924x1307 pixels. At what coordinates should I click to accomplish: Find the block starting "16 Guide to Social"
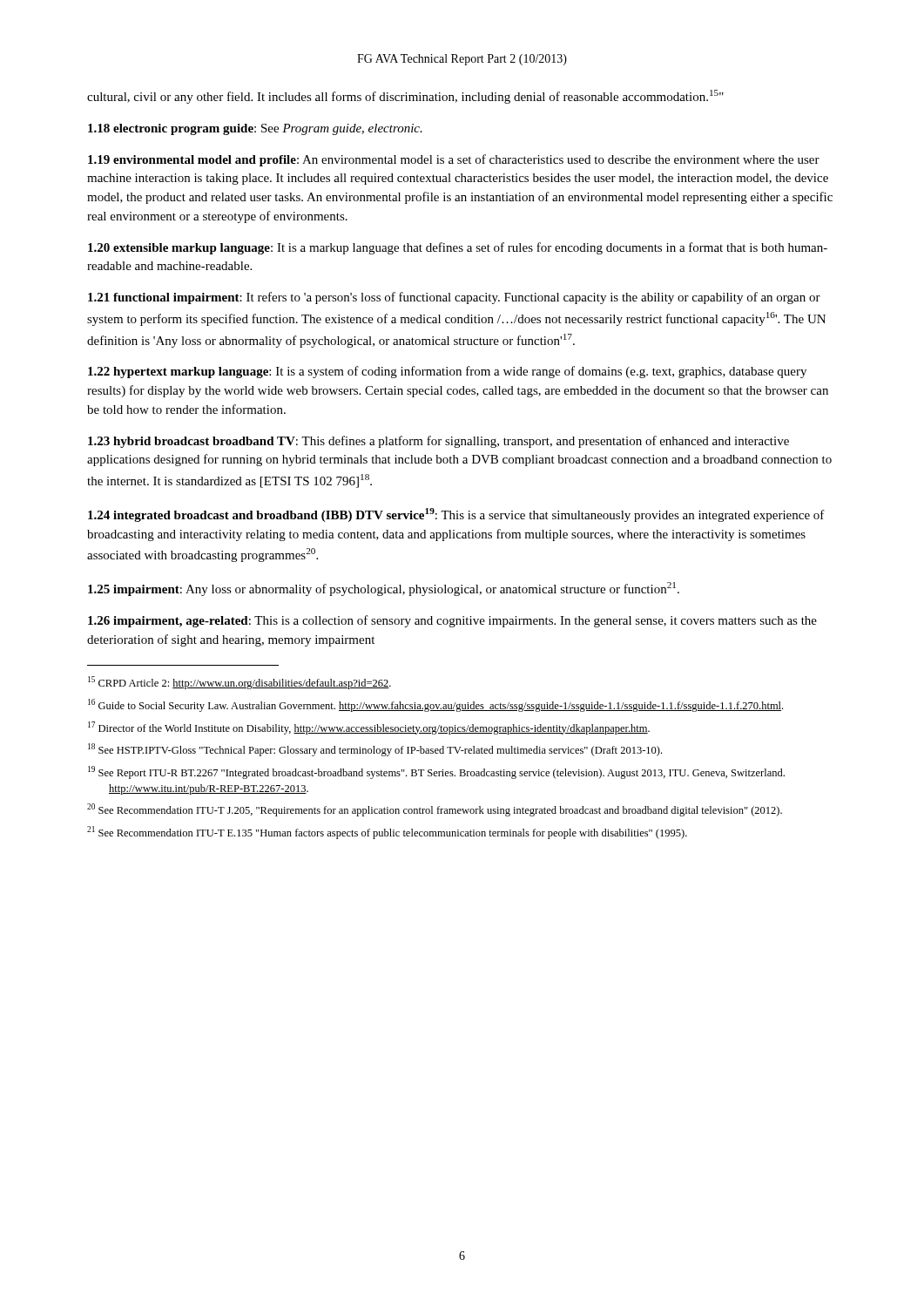[436, 705]
